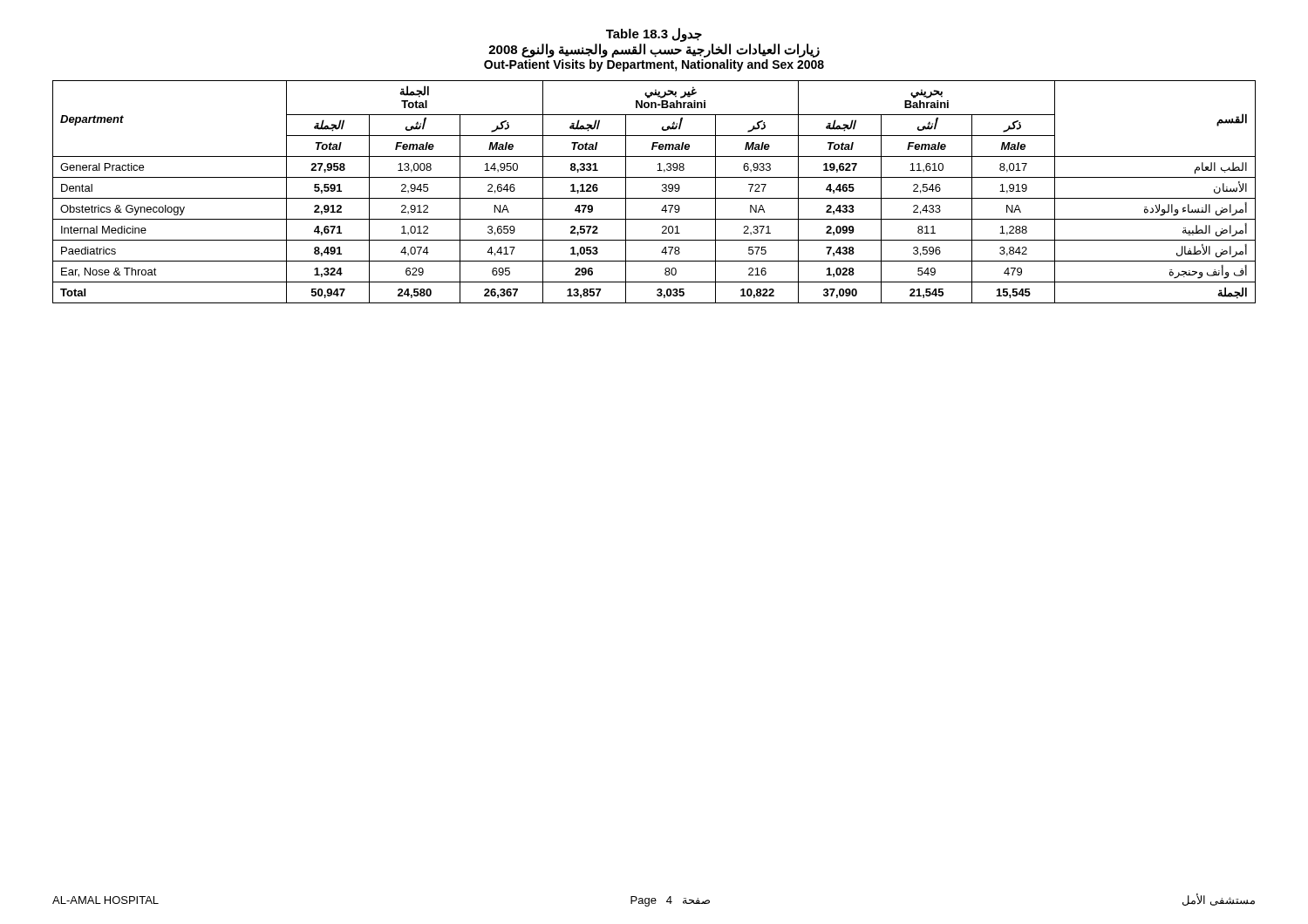Screen dimensions: 924x1308
Task: Locate the title
Action: click(x=654, y=49)
